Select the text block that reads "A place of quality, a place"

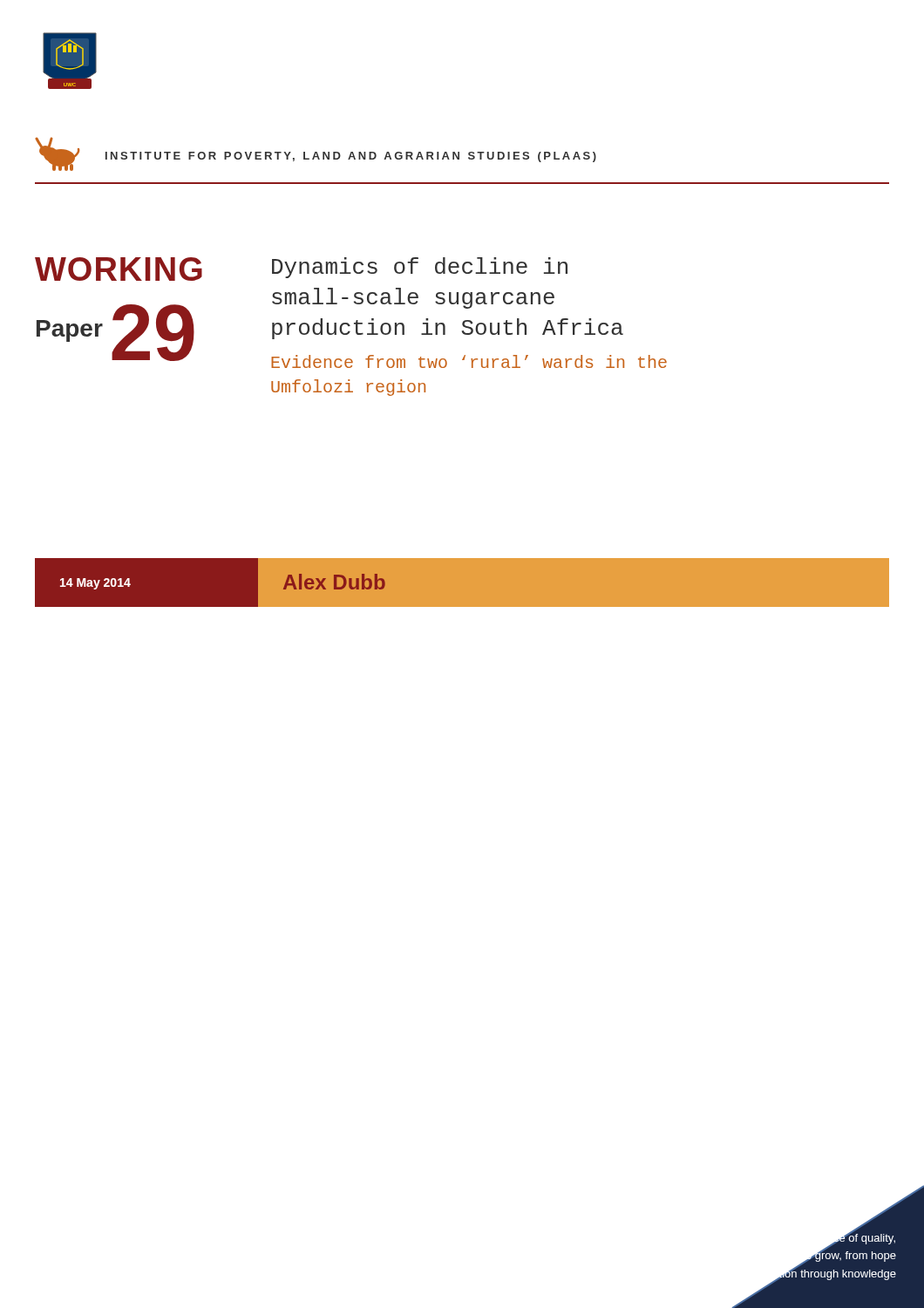pyautogui.click(x=825, y=1256)
